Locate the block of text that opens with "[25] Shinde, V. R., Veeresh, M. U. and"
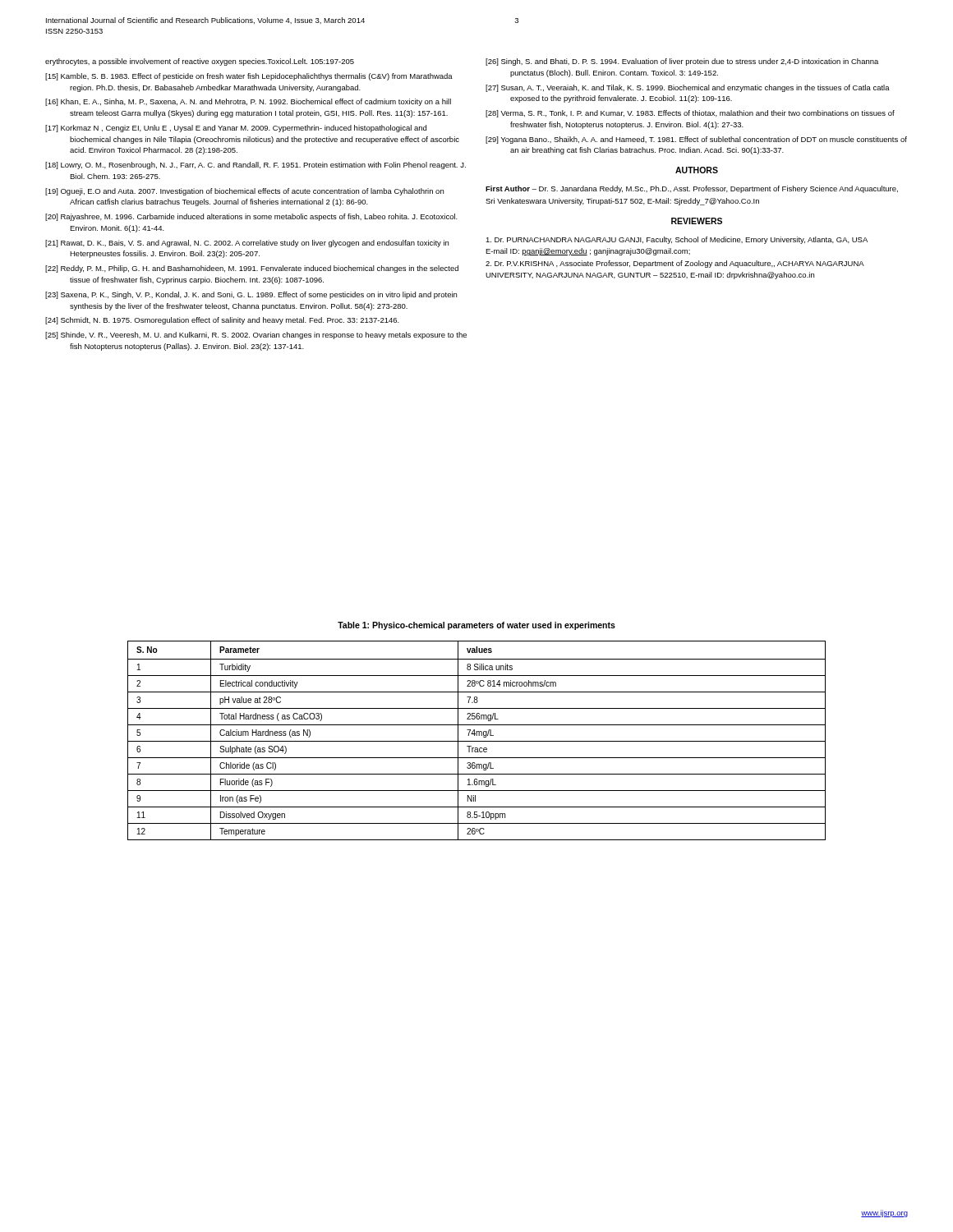 [x=256, y=340]
